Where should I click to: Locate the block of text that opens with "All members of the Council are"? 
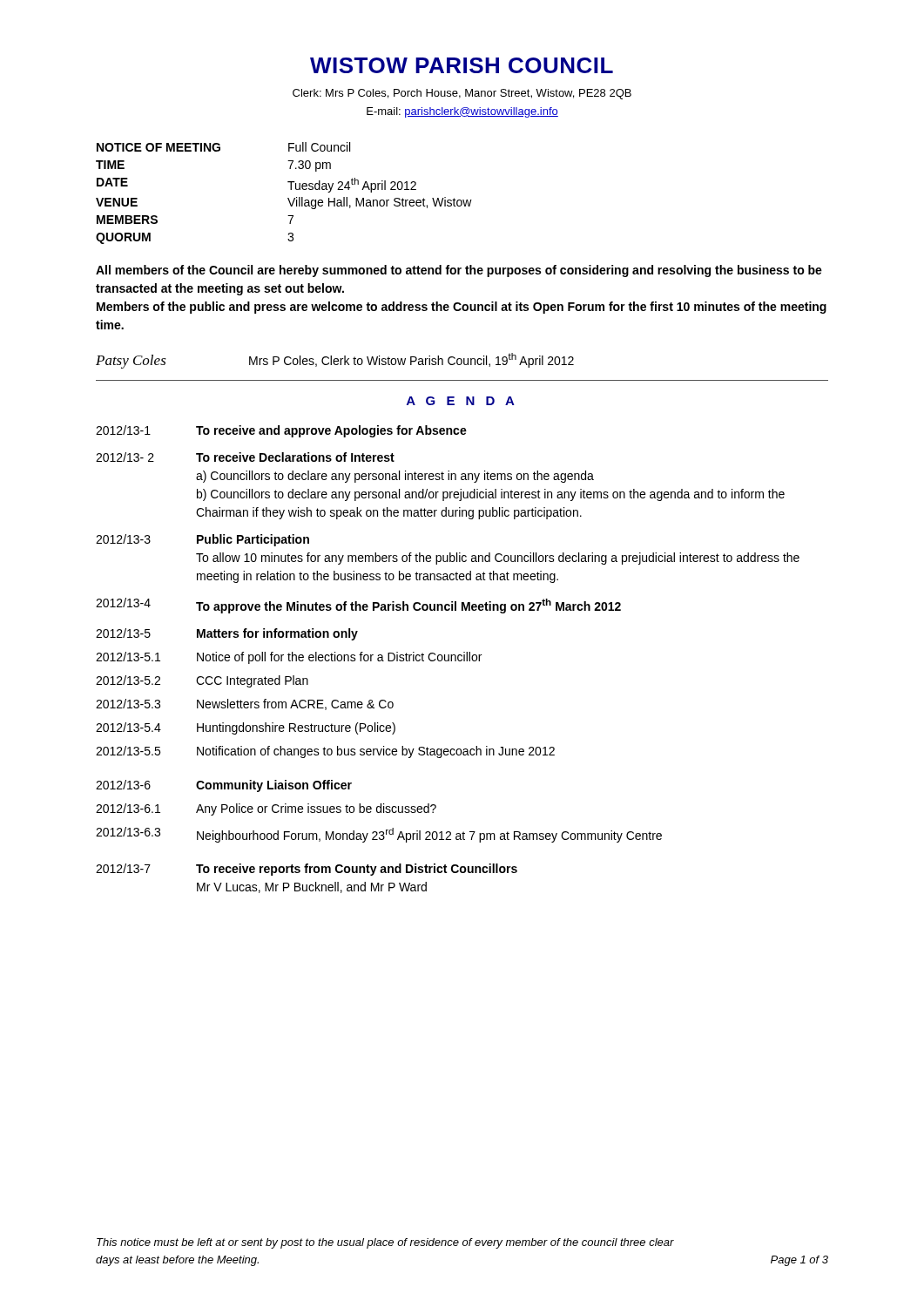[x=461, y=298]
